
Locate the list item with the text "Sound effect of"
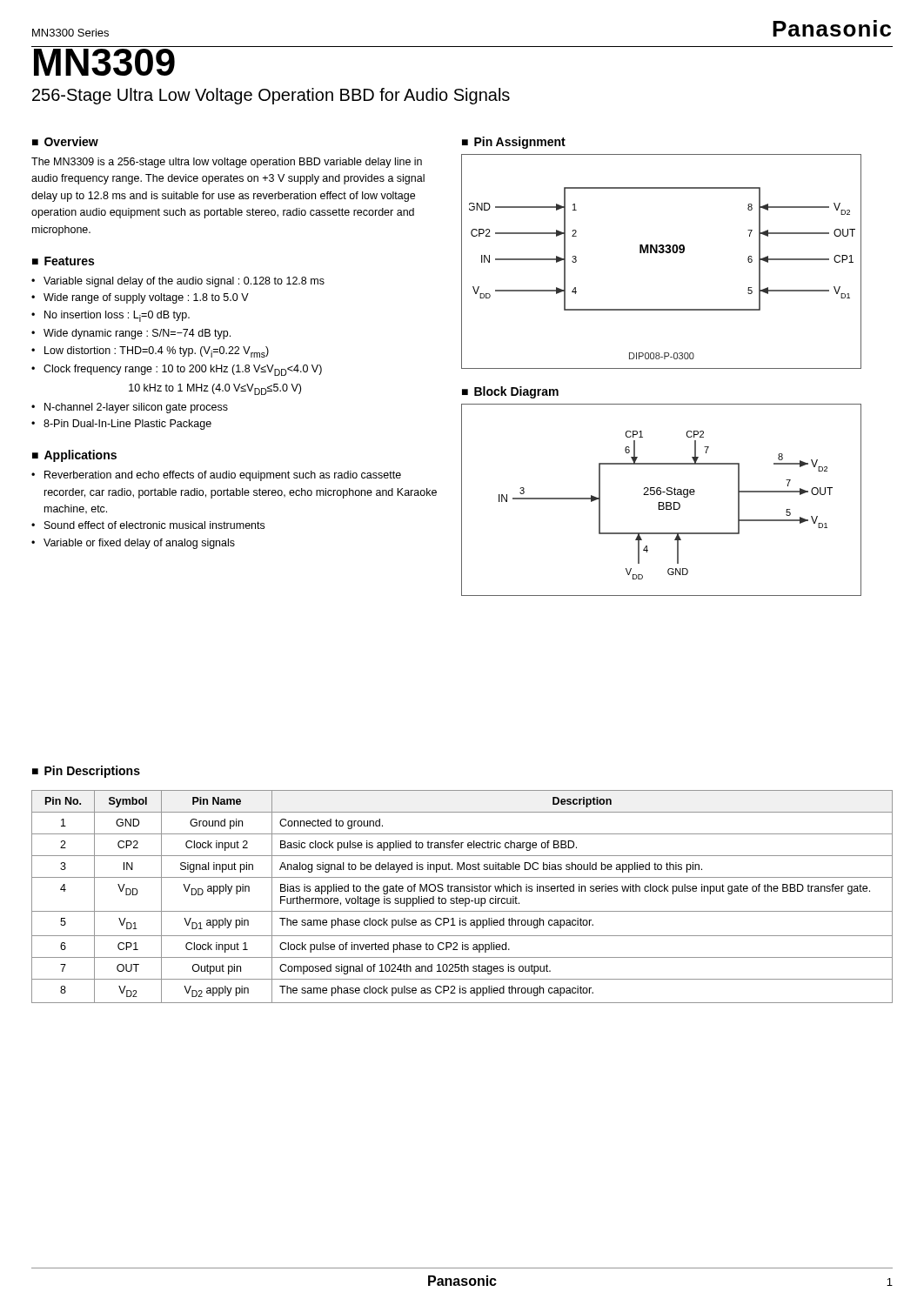pos(154,526)
